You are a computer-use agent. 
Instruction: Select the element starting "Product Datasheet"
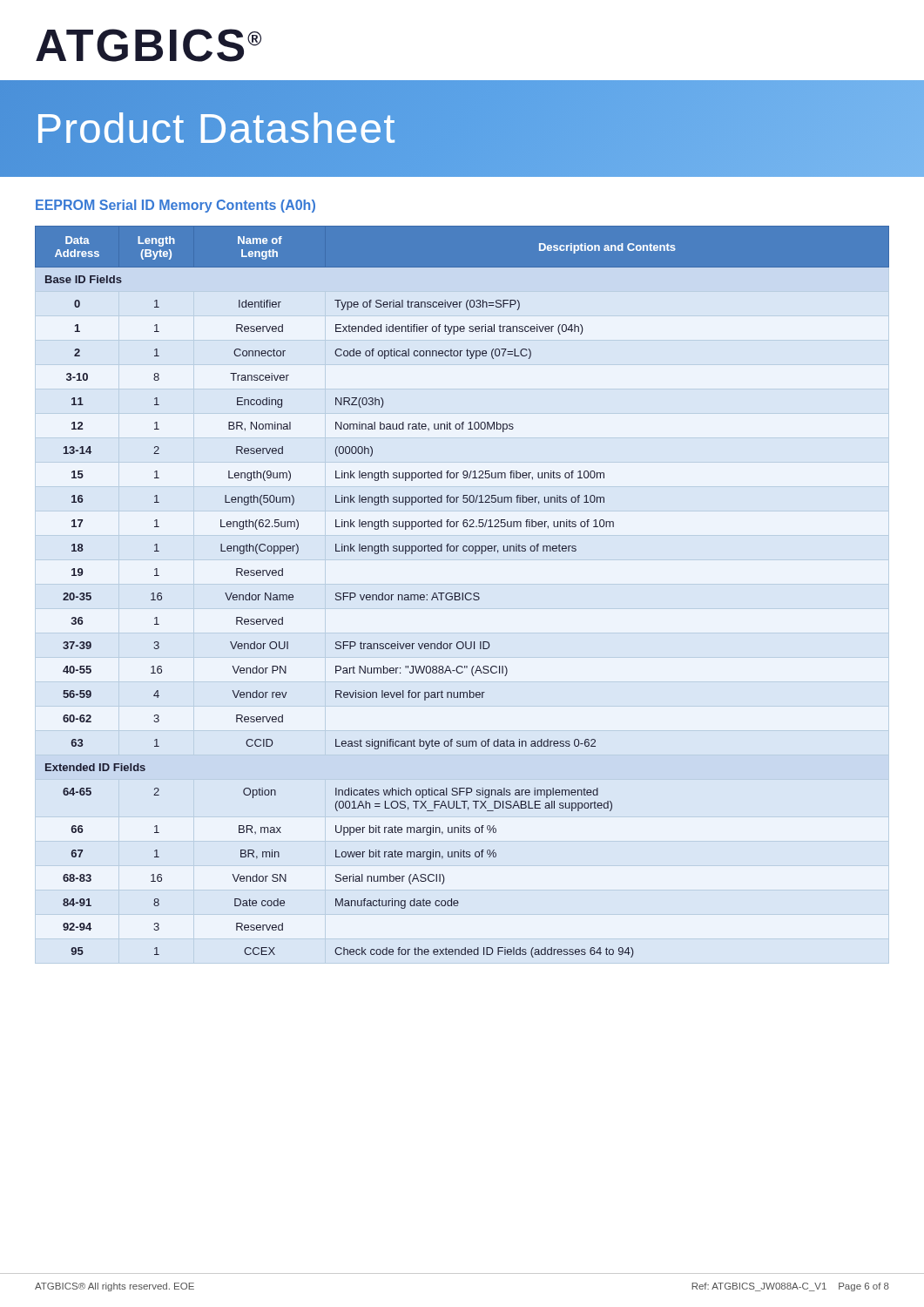coord(215,129)
